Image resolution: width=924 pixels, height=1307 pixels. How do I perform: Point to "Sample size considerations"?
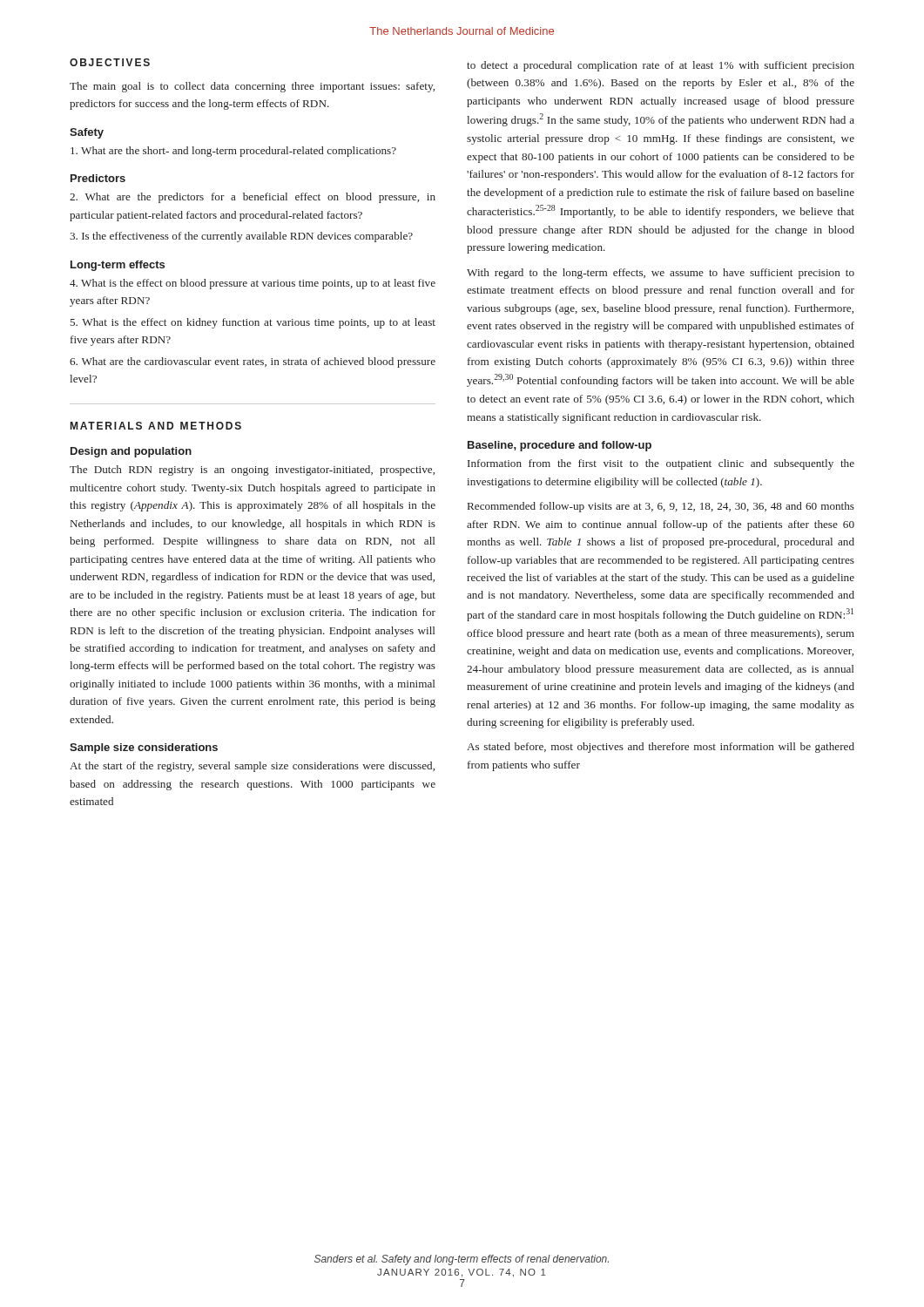coord(144,747)
